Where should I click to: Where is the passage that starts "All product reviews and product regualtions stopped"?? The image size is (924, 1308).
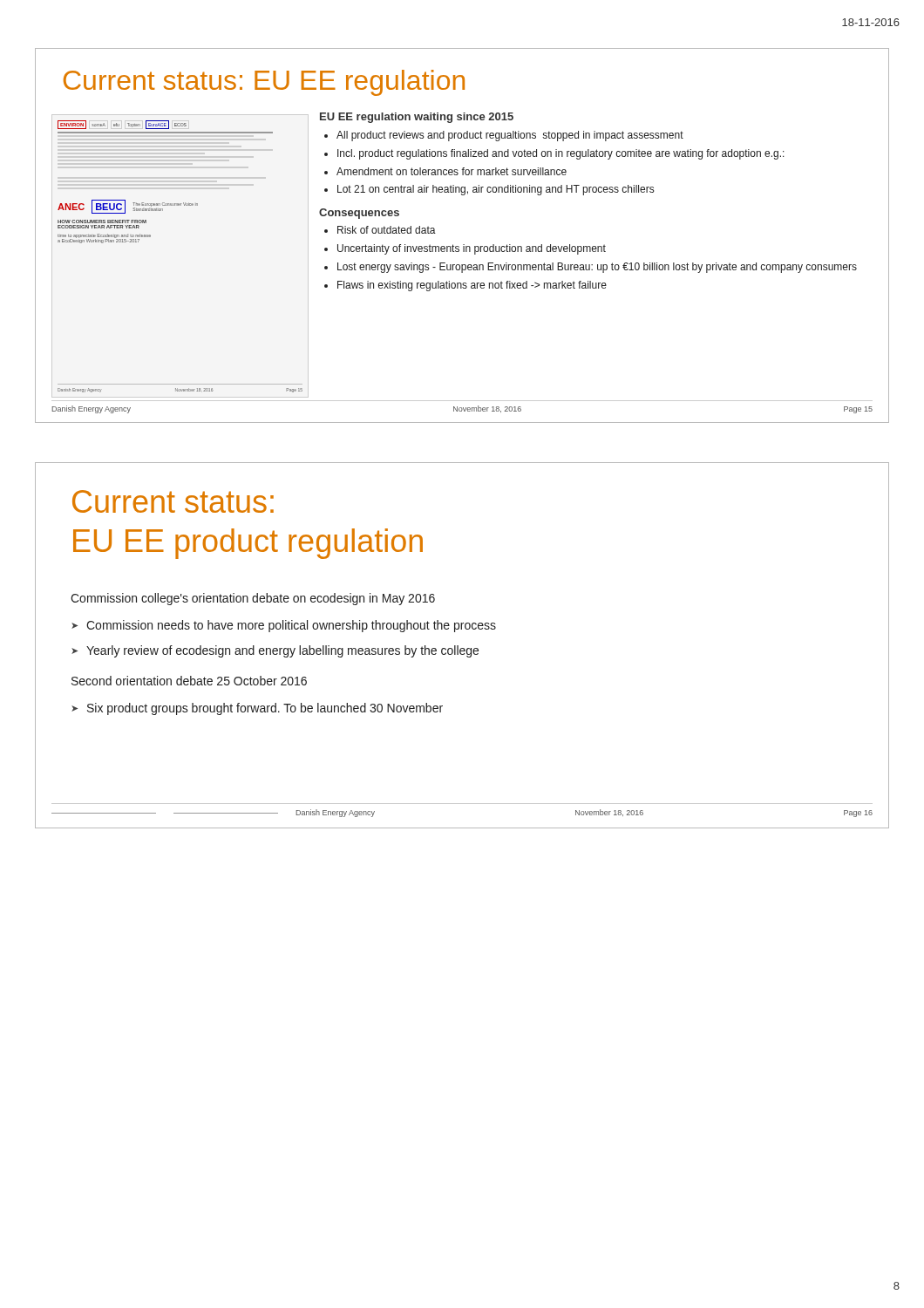[x=510, y=135]
